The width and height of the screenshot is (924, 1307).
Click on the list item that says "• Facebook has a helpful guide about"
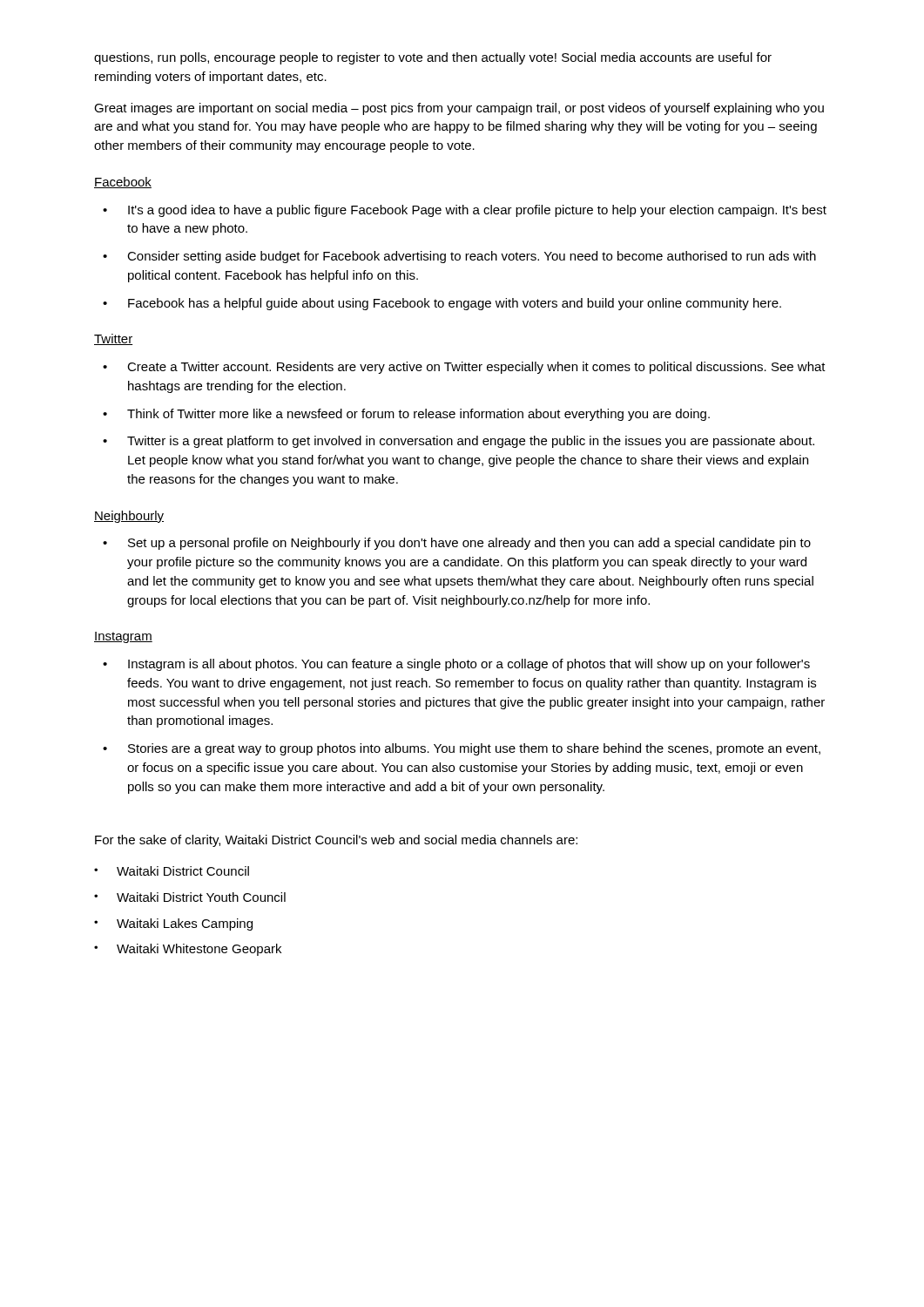tap(466, 303)
